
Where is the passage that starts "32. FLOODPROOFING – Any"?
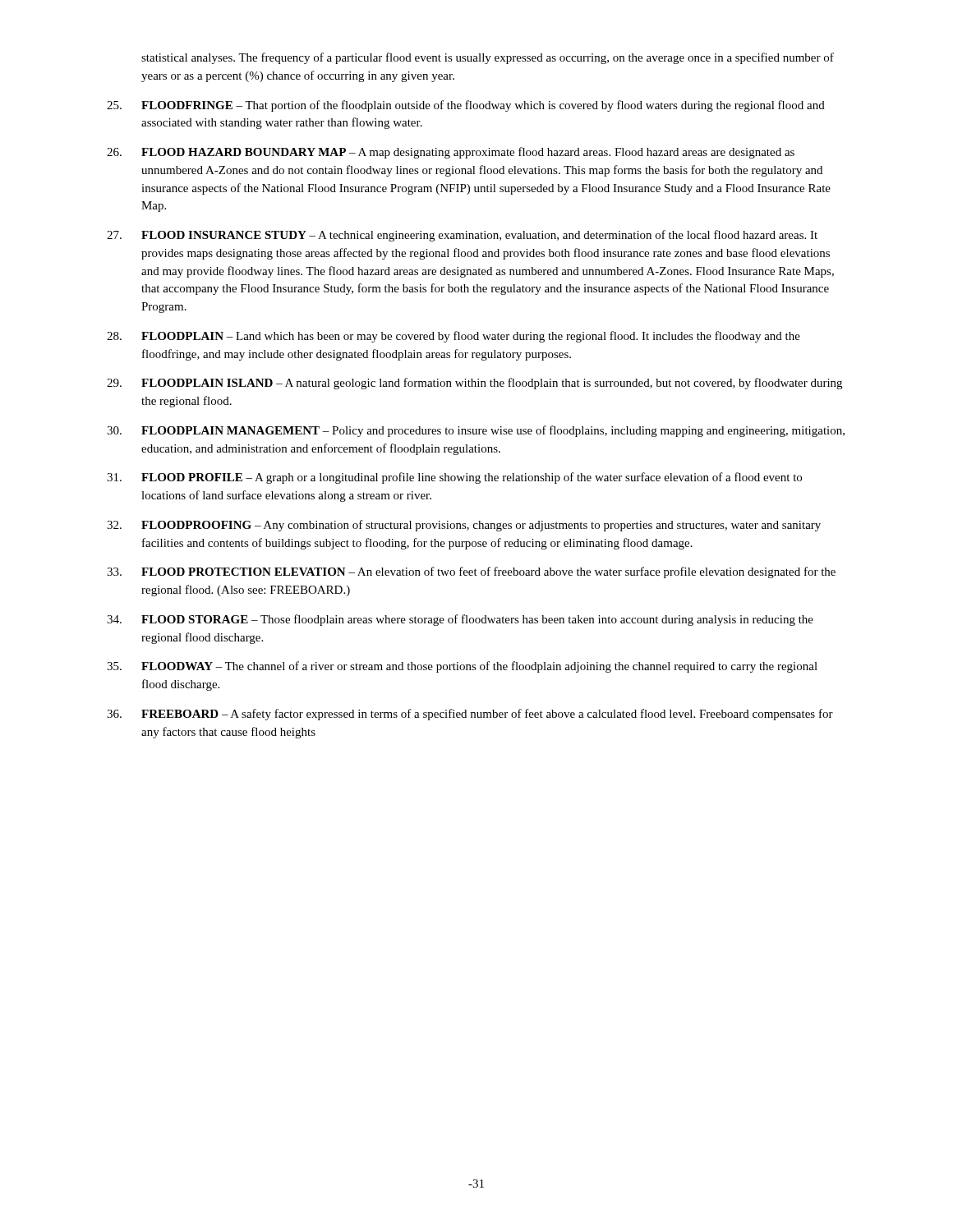tap(476, 534)
